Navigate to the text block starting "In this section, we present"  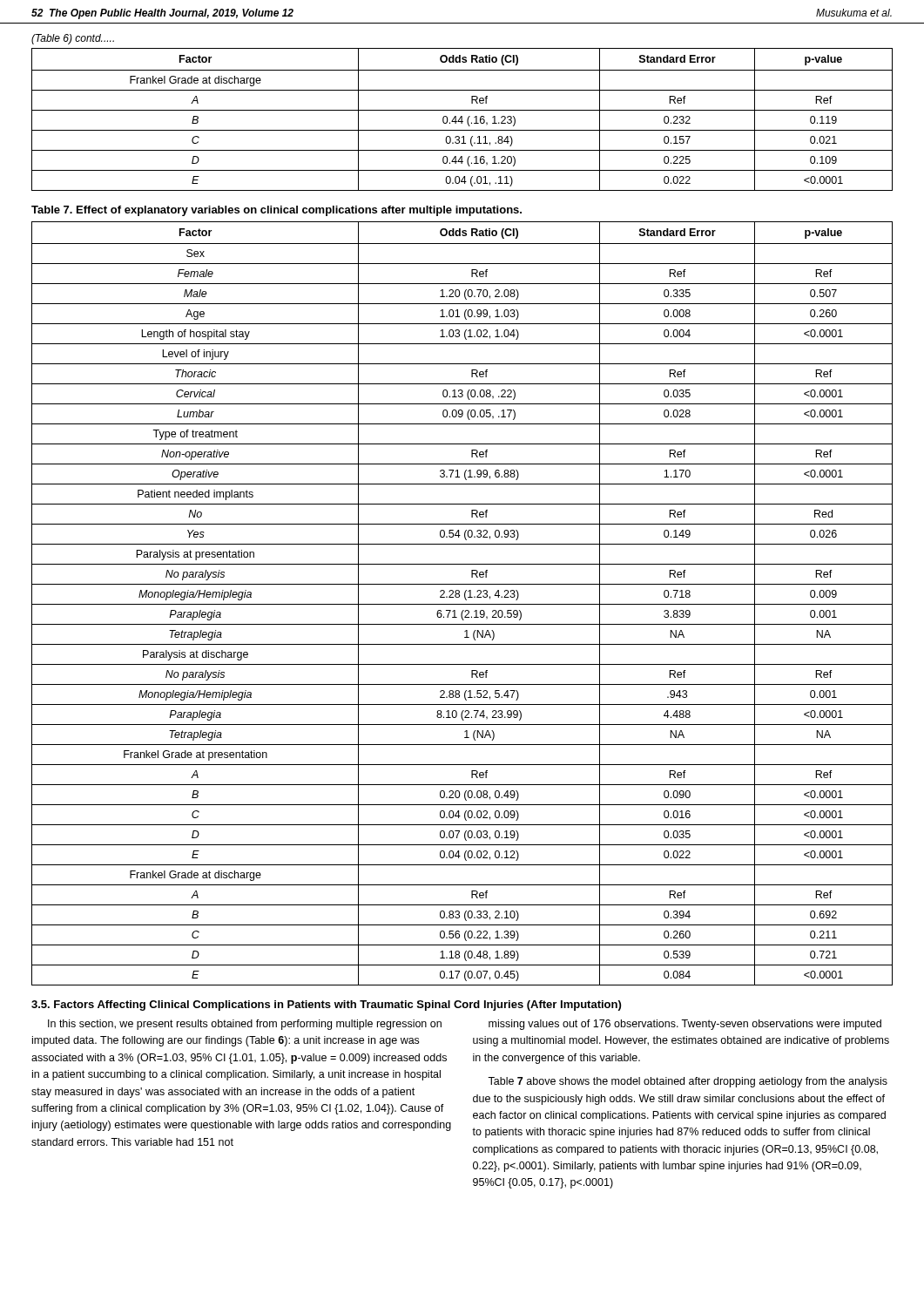tap(241, 1084)
